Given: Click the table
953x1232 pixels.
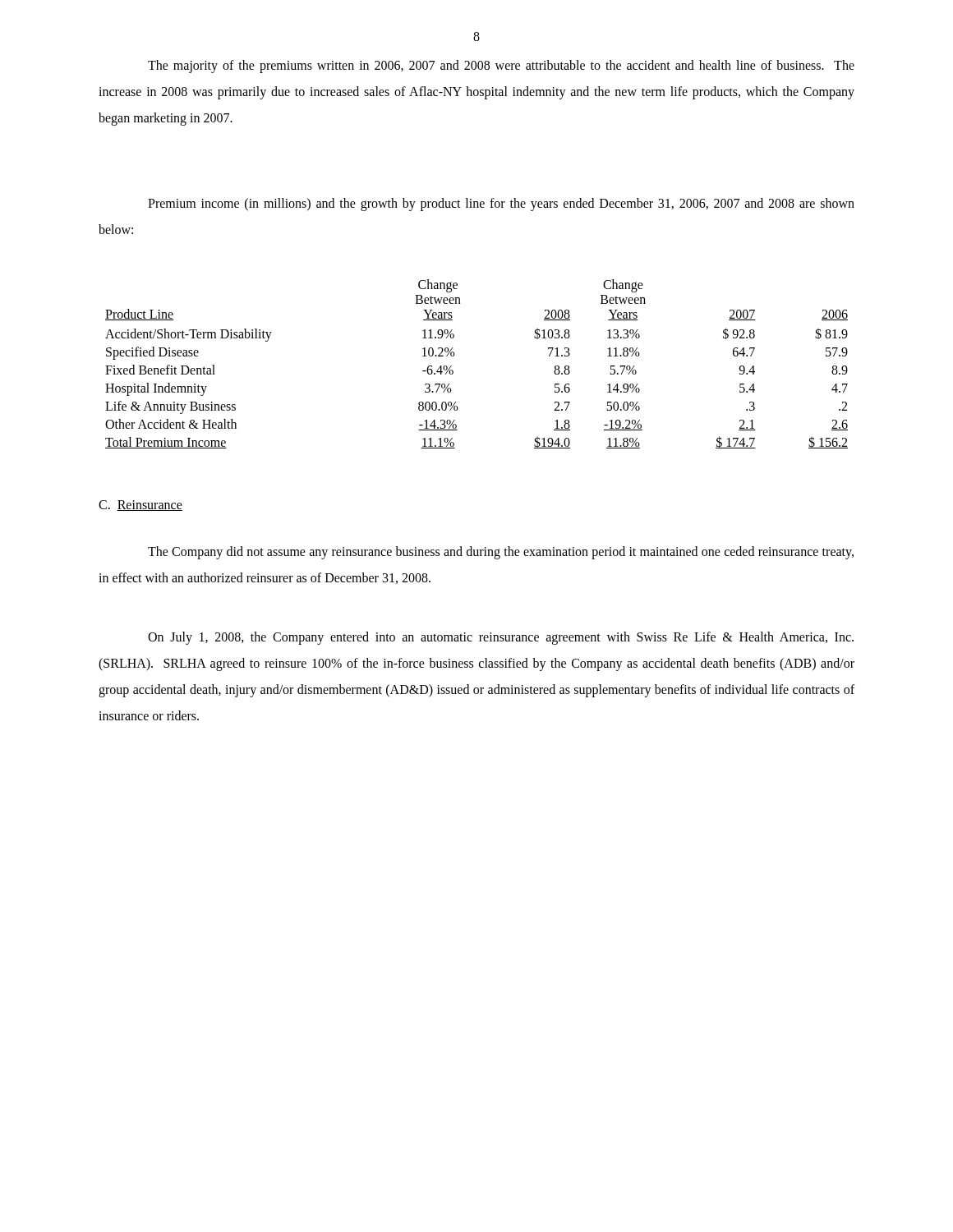Looking at the screenshot, I should (x=476, y=364).
